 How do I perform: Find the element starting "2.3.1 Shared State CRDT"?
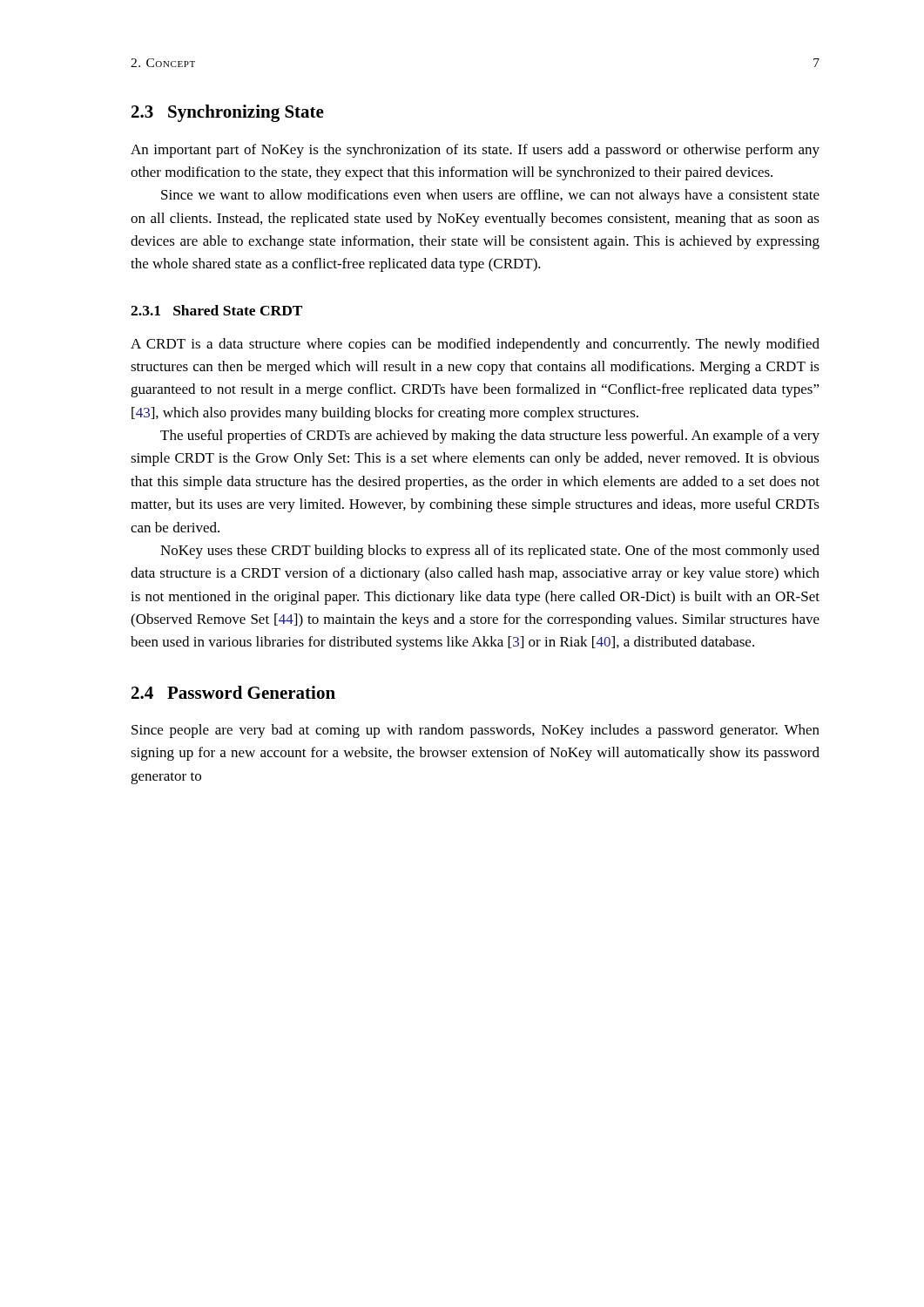coord(216,310)
